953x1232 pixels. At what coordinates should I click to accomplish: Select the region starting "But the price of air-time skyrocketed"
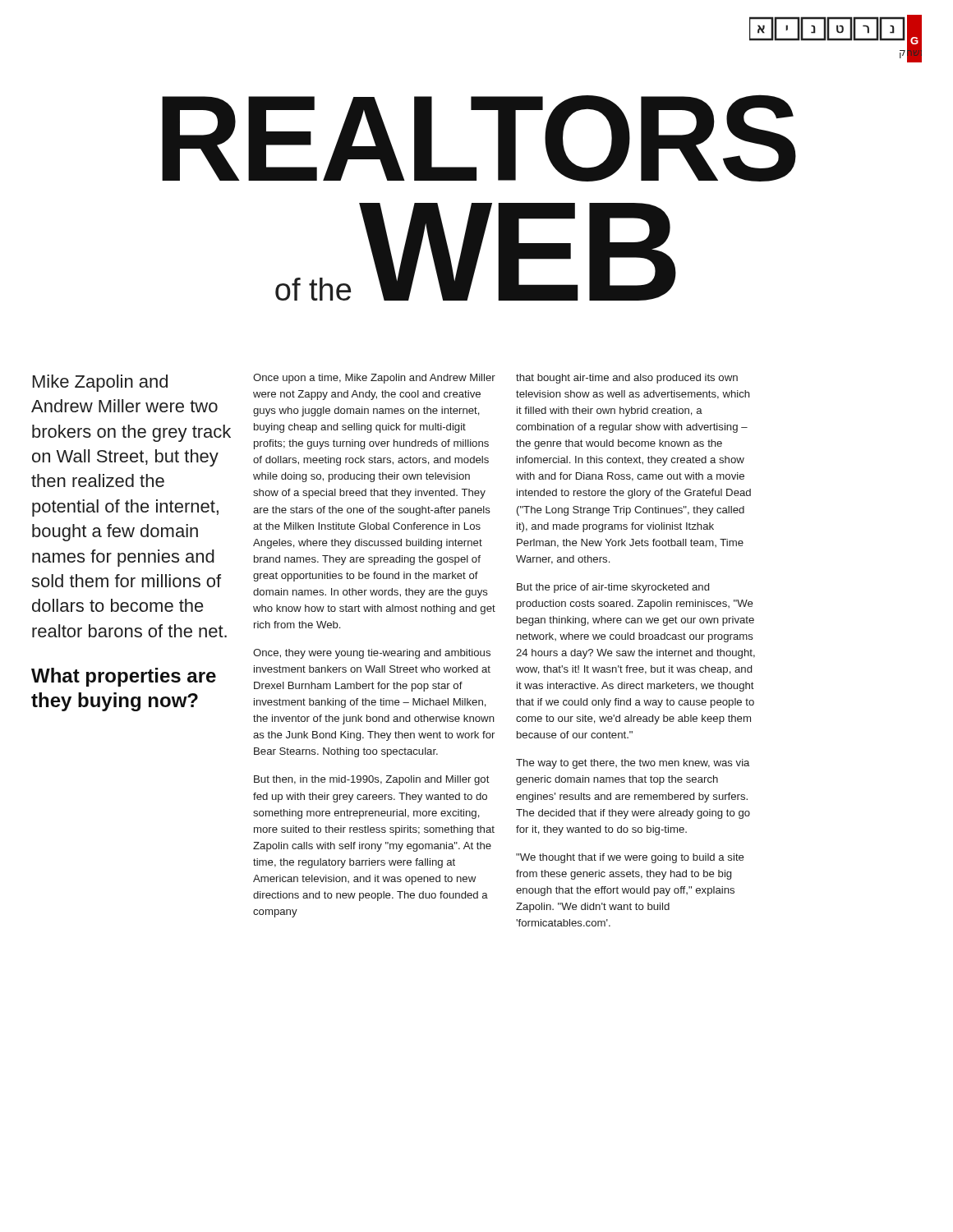click(636, 661)
